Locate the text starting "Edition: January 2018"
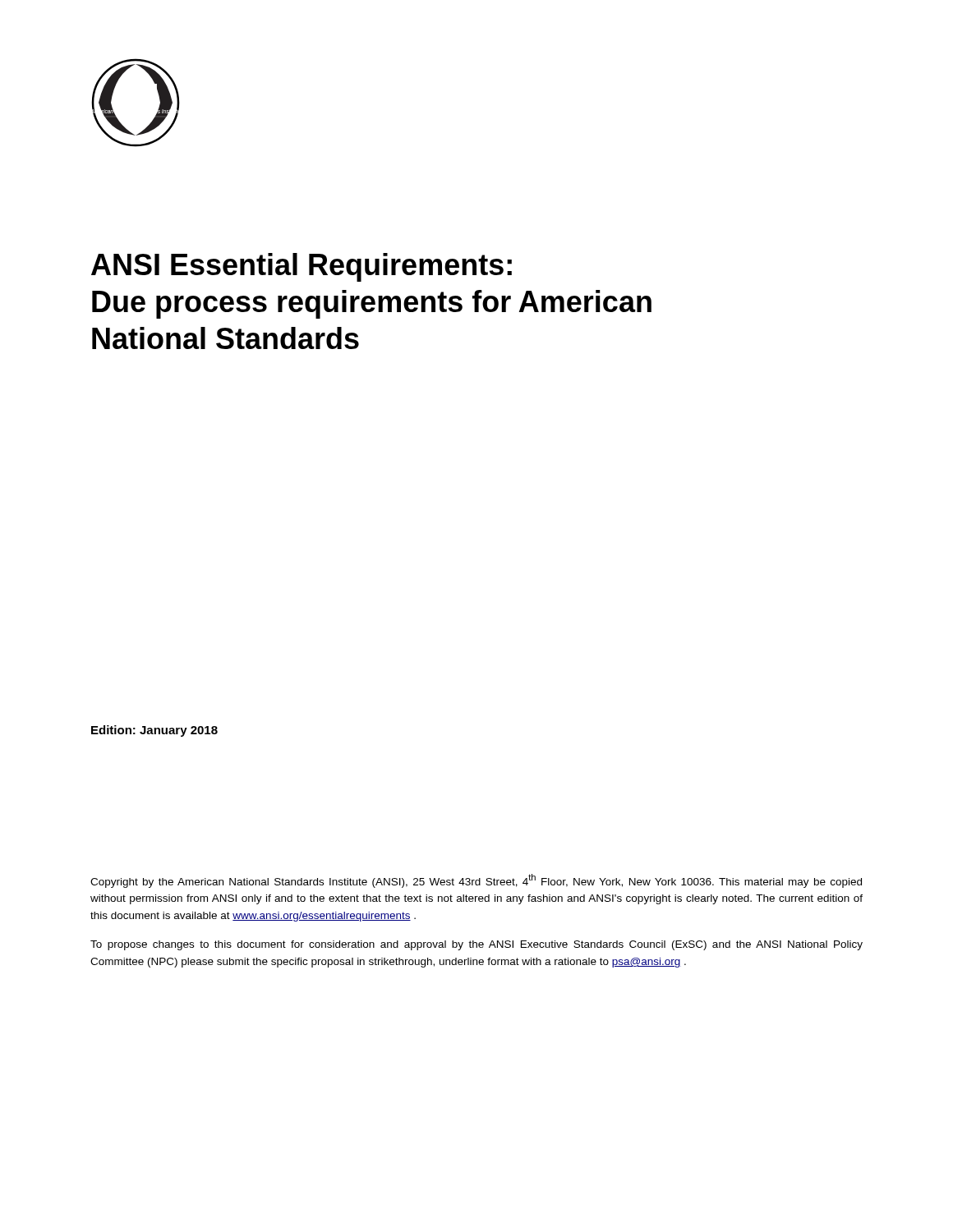The image size is (953, 1232). pyautogui.click(x=154, y=730)
